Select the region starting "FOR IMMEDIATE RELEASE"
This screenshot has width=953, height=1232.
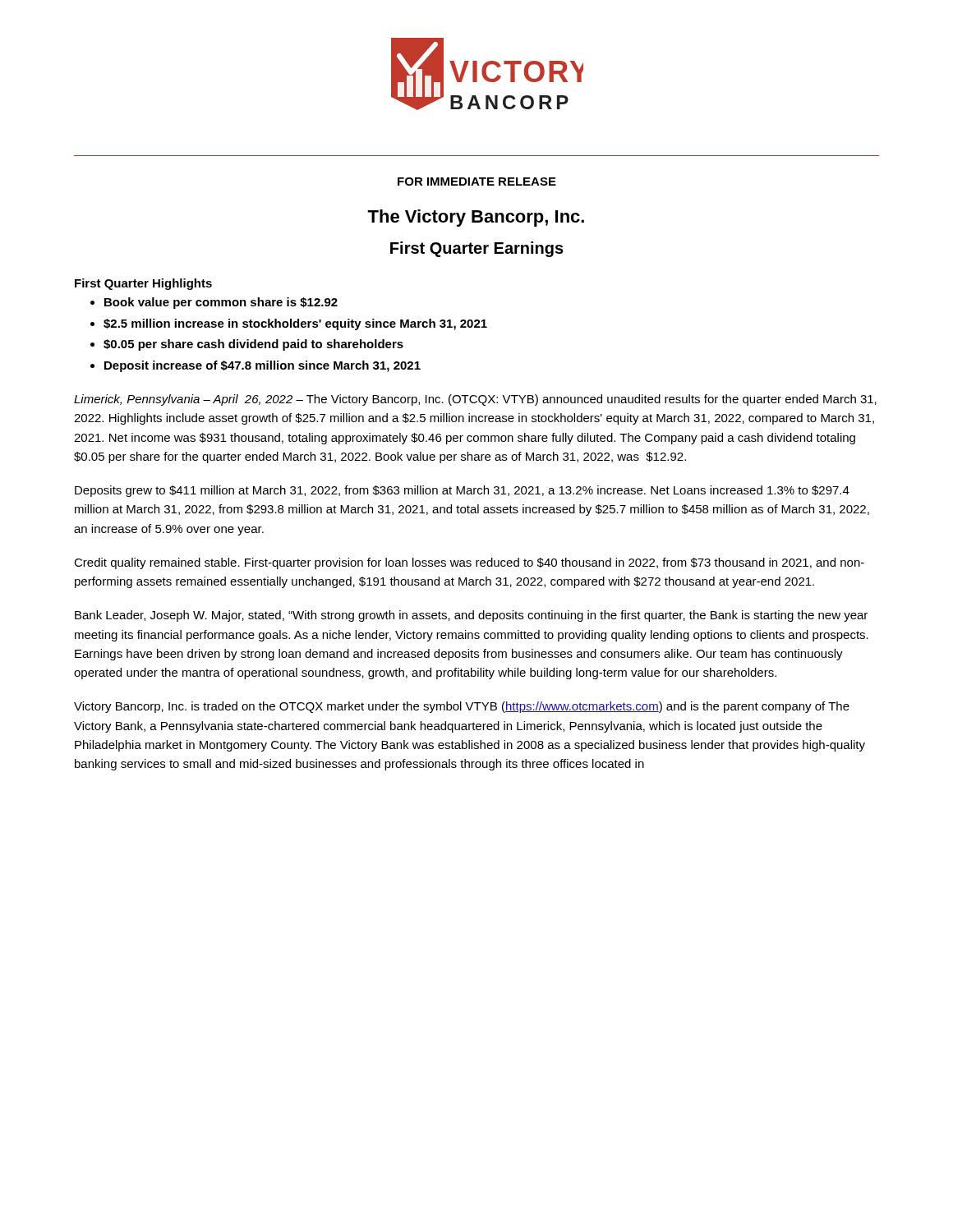476,181
